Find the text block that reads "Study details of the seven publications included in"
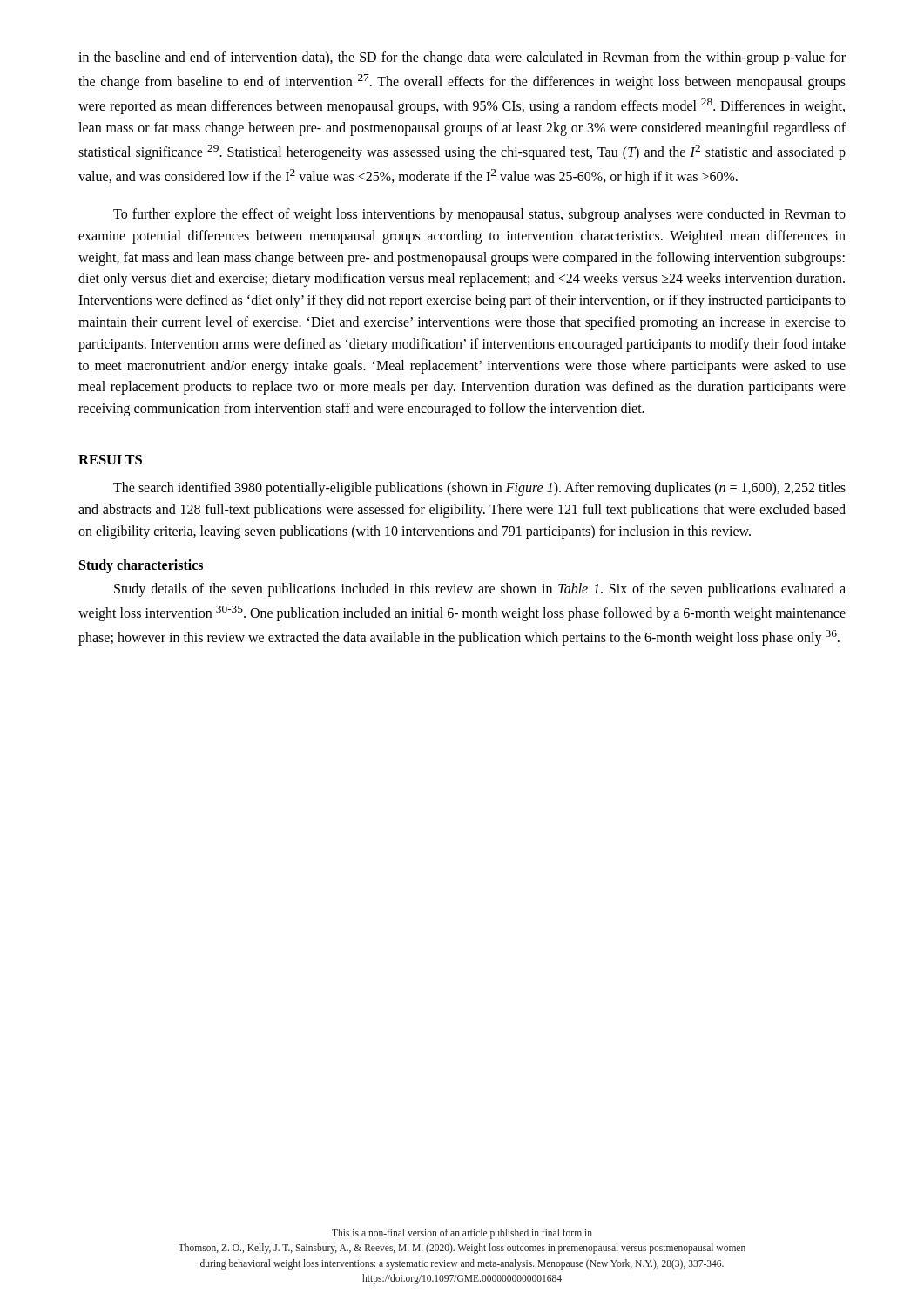The height and width of the screenshot is (1307, 924). 462,614
